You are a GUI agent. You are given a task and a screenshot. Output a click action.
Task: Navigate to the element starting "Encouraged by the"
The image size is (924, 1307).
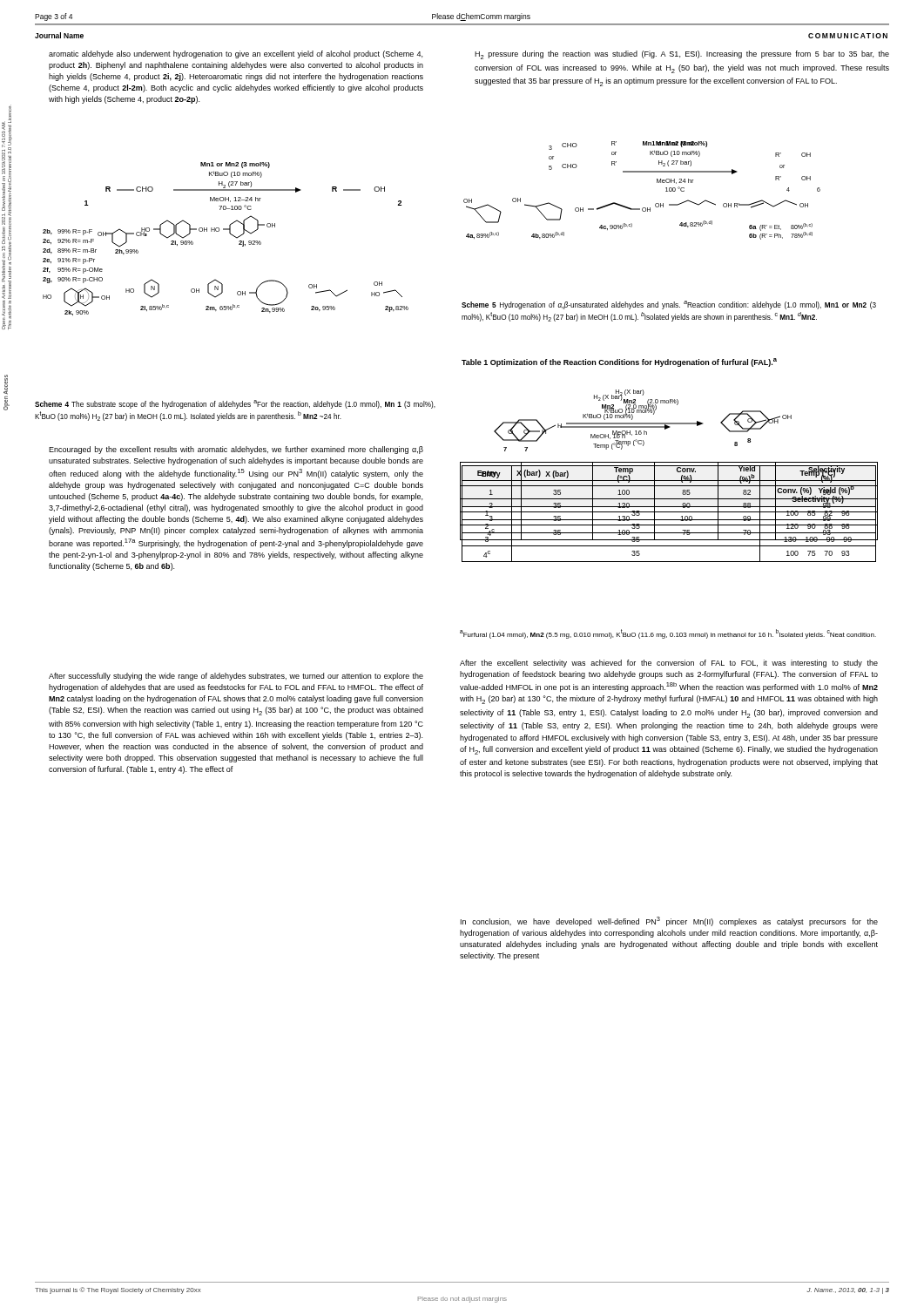(236, 508)
